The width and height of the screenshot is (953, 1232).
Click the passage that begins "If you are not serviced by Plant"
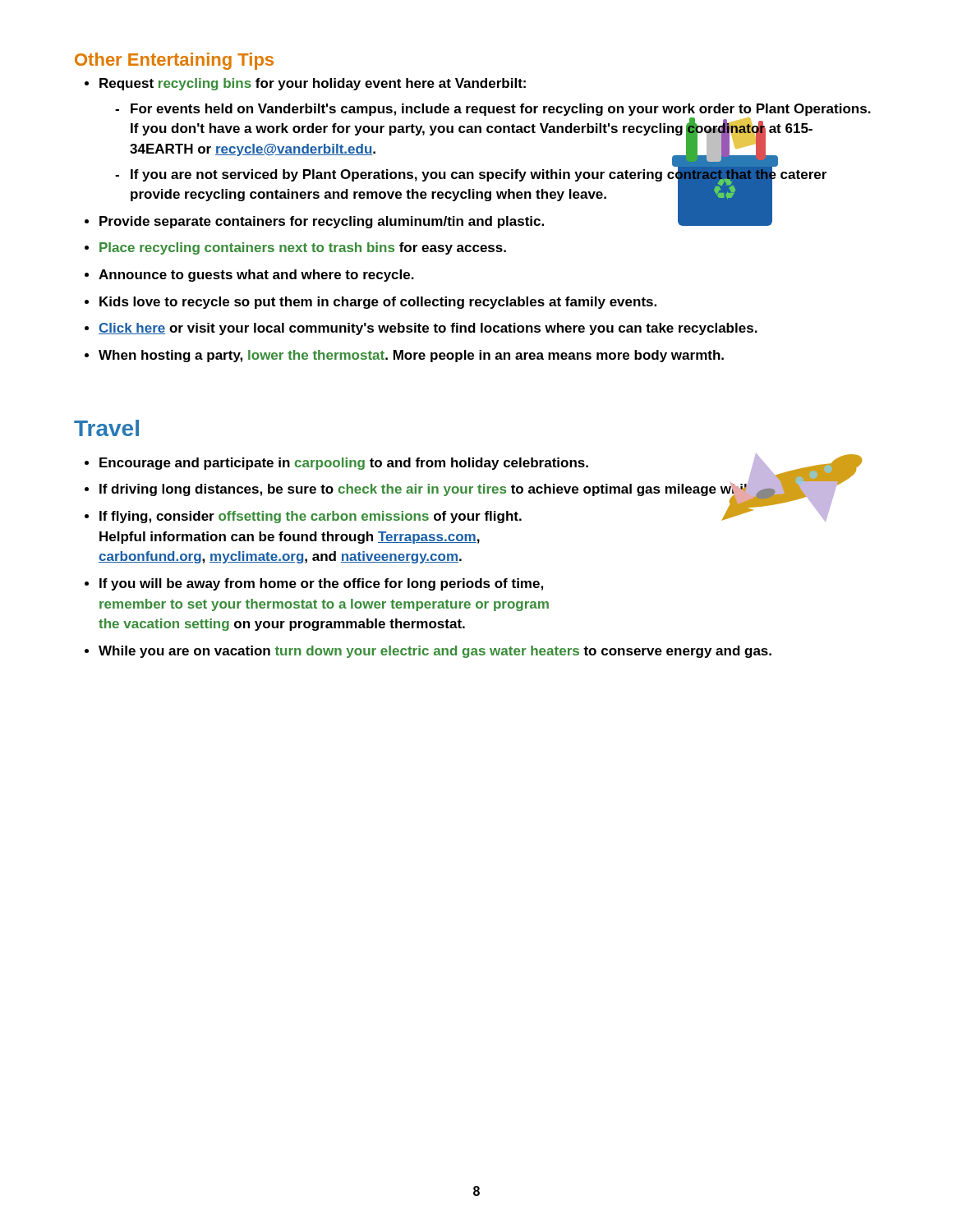click(478, 184)
